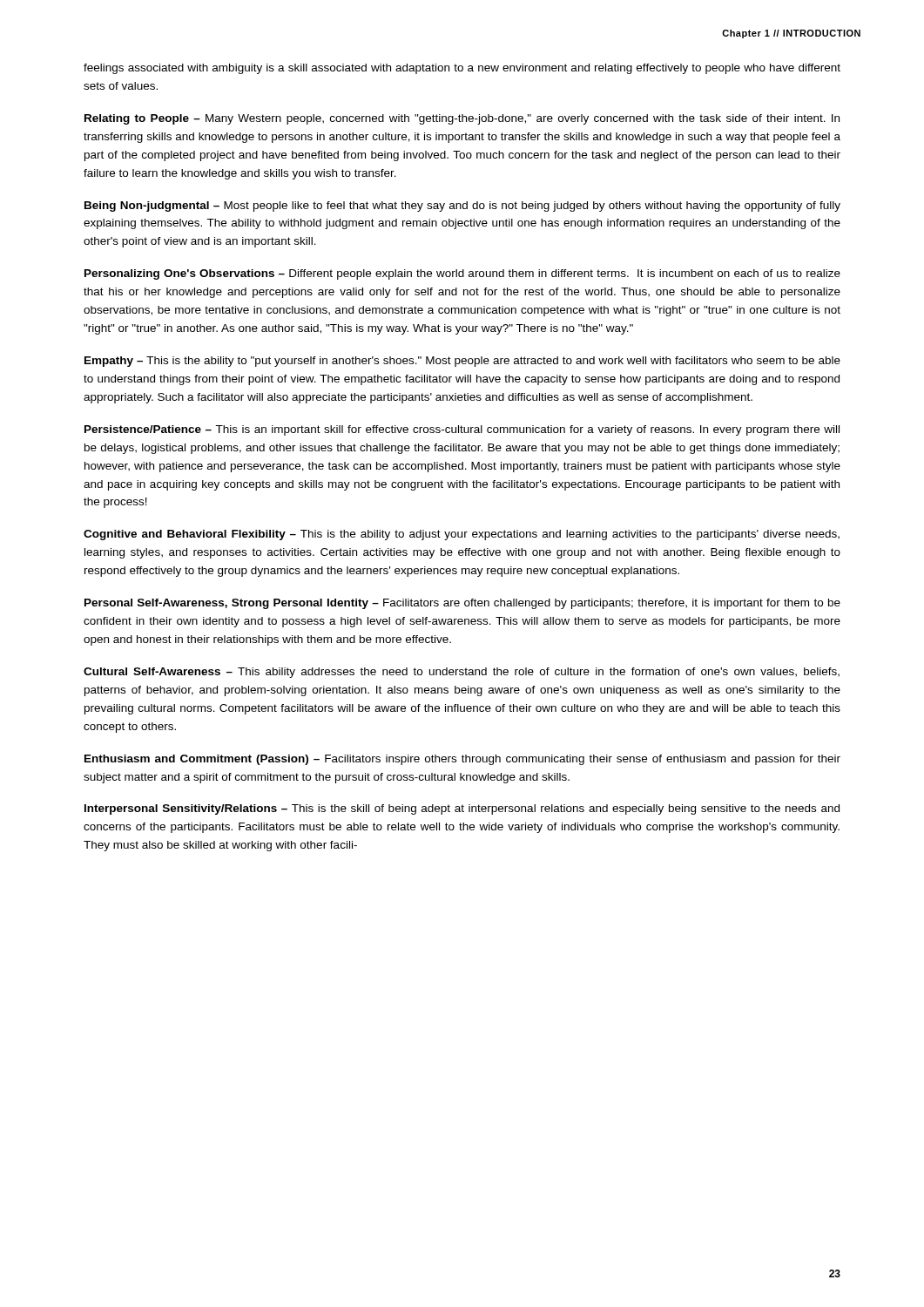Click the passage that begins "Personalizing One's Observations"
This screenshot has height=1307, width=924.
pyautogui.click(x=462, y=301)
